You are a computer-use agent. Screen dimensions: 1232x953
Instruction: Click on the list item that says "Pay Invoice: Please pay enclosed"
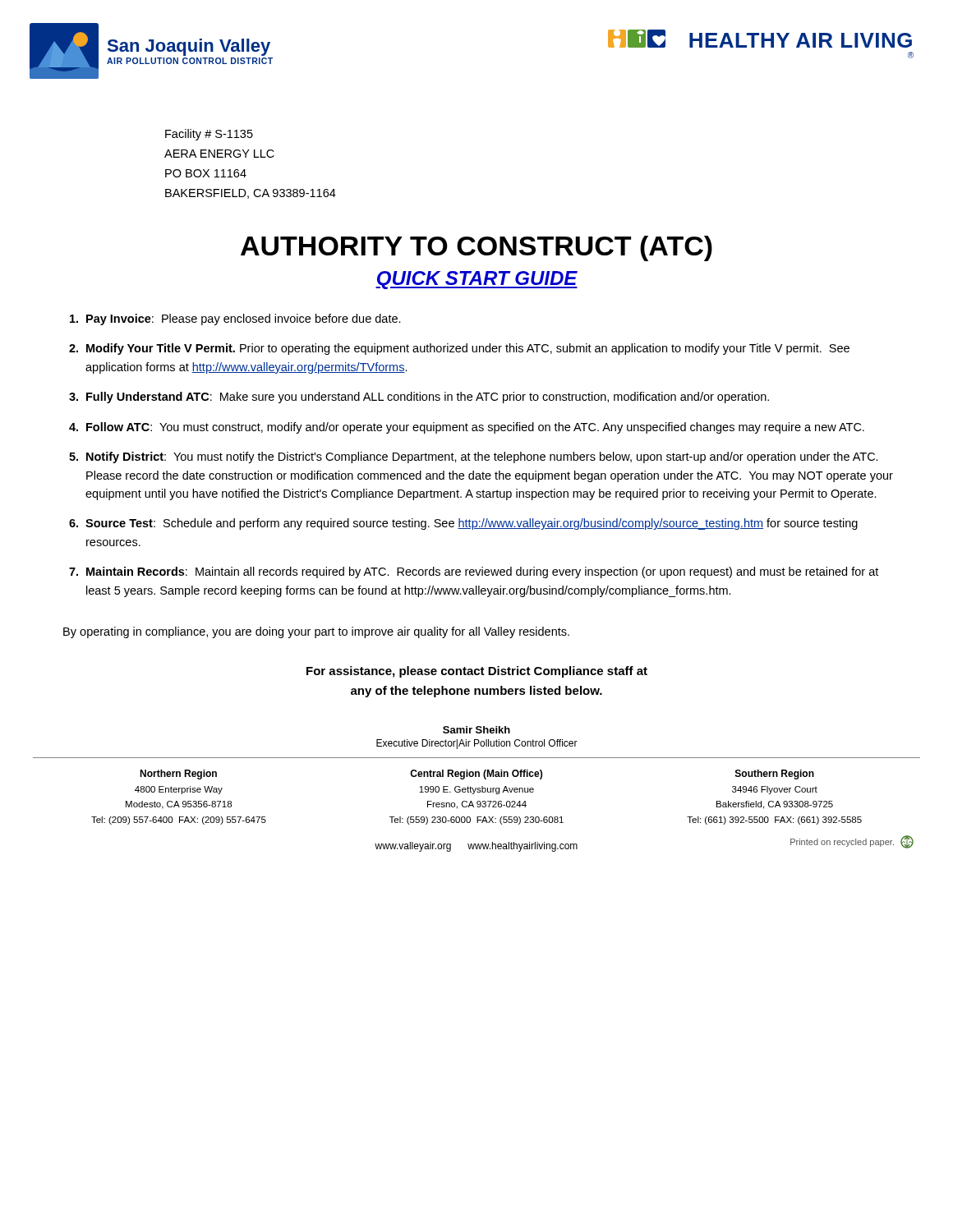(x=235, y=319)
